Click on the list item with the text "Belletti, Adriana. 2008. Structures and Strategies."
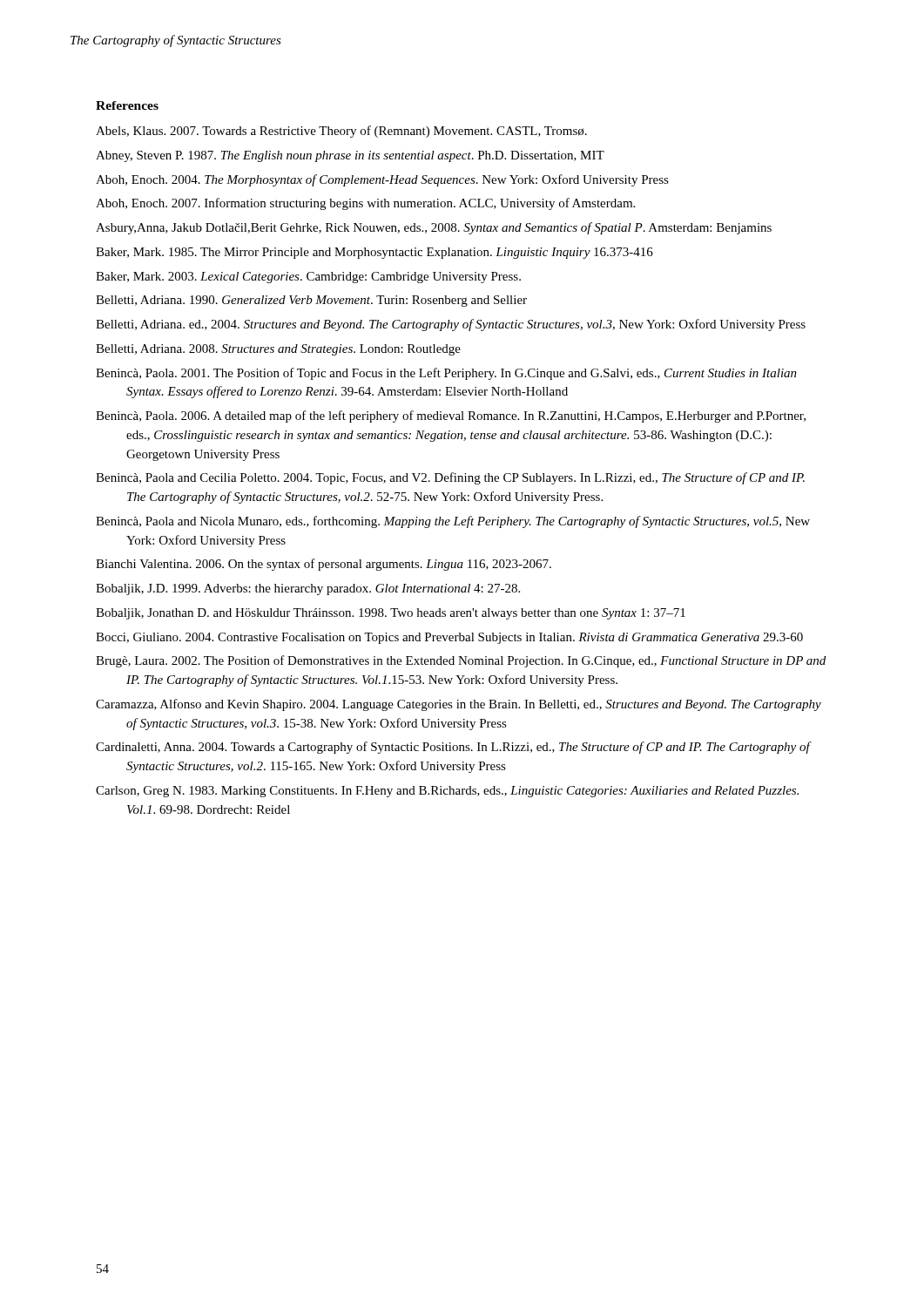Image resolution: width=924 pixels, height=1307 pixels. (x=278, y=348)
